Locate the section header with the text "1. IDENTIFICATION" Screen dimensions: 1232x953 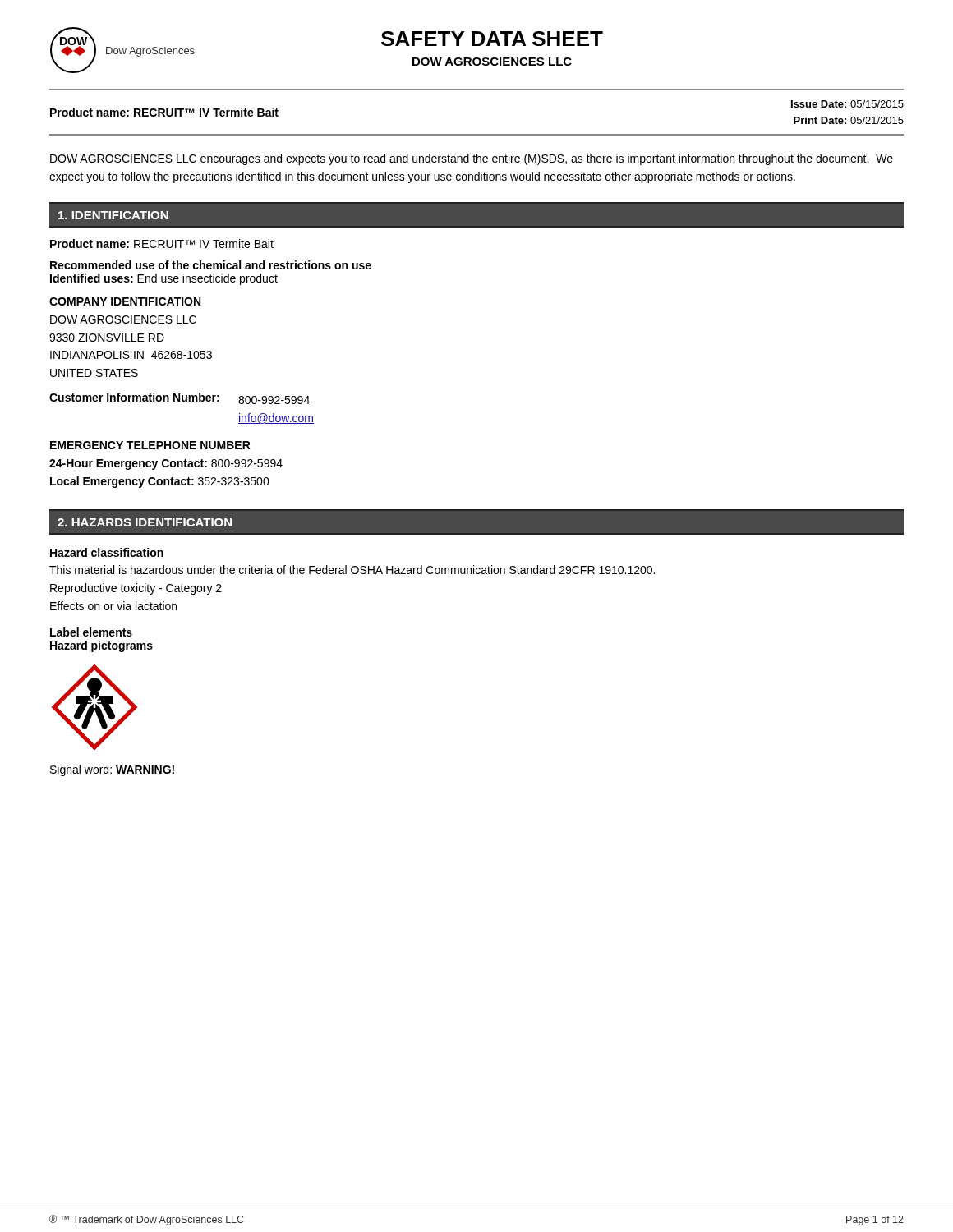tap(113, 215)
